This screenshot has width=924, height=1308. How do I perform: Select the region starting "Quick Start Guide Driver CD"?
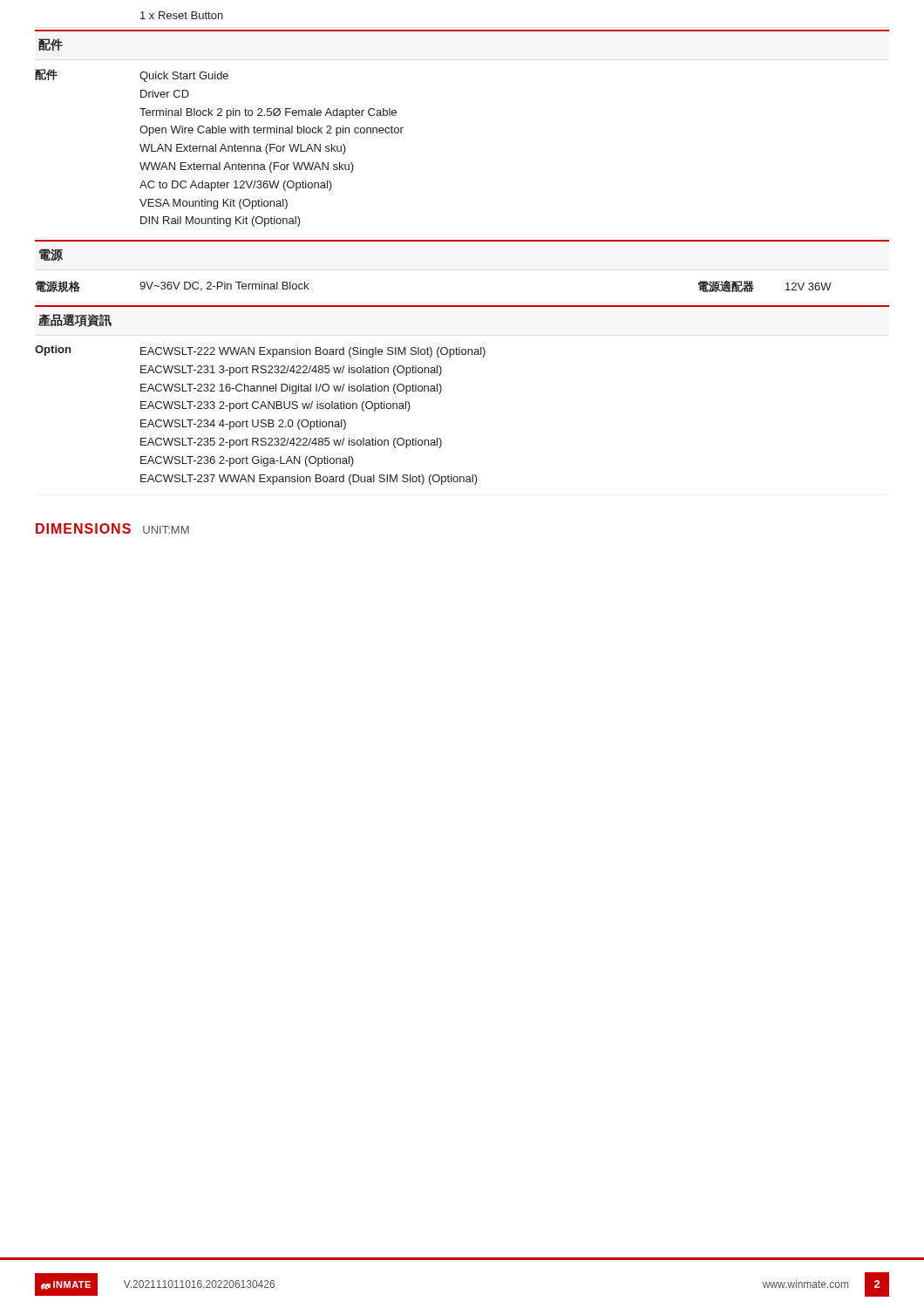click(x=271, y=148)
